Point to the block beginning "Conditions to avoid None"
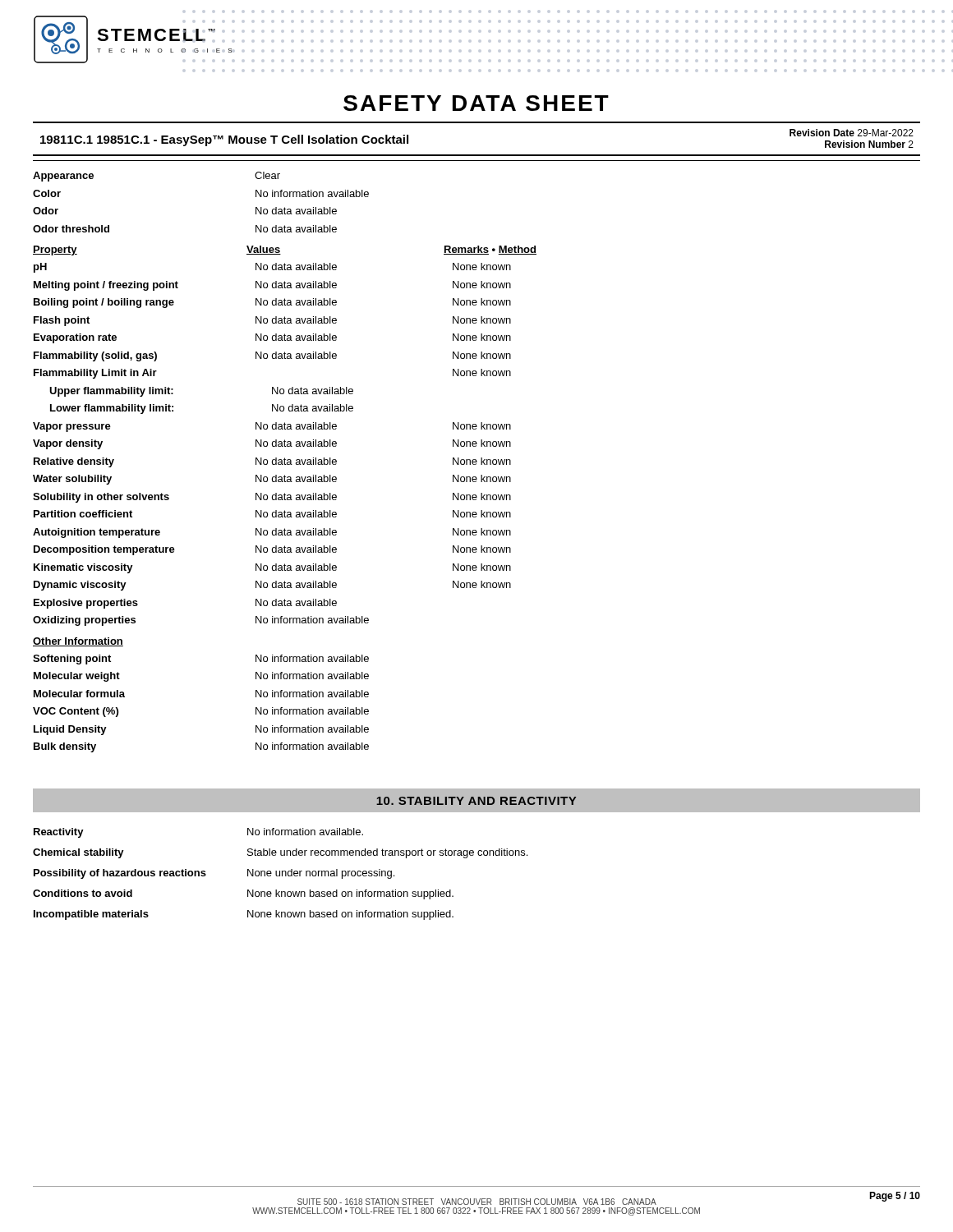953x1232 pixels. pyautogui.click(x=78, y=894)
